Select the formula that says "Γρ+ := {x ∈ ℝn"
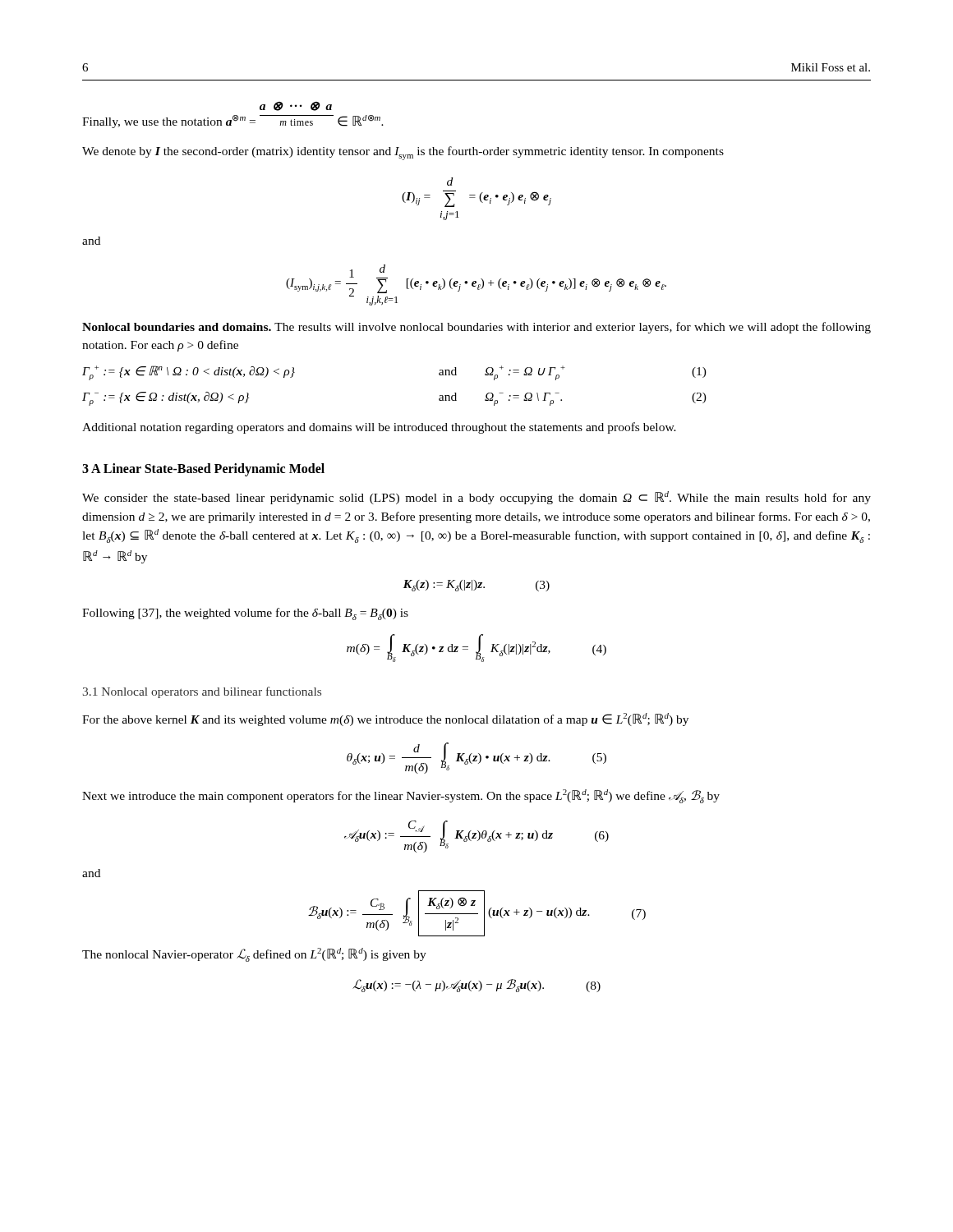Viewport: 953px width, 1232px height. (197, 372)
